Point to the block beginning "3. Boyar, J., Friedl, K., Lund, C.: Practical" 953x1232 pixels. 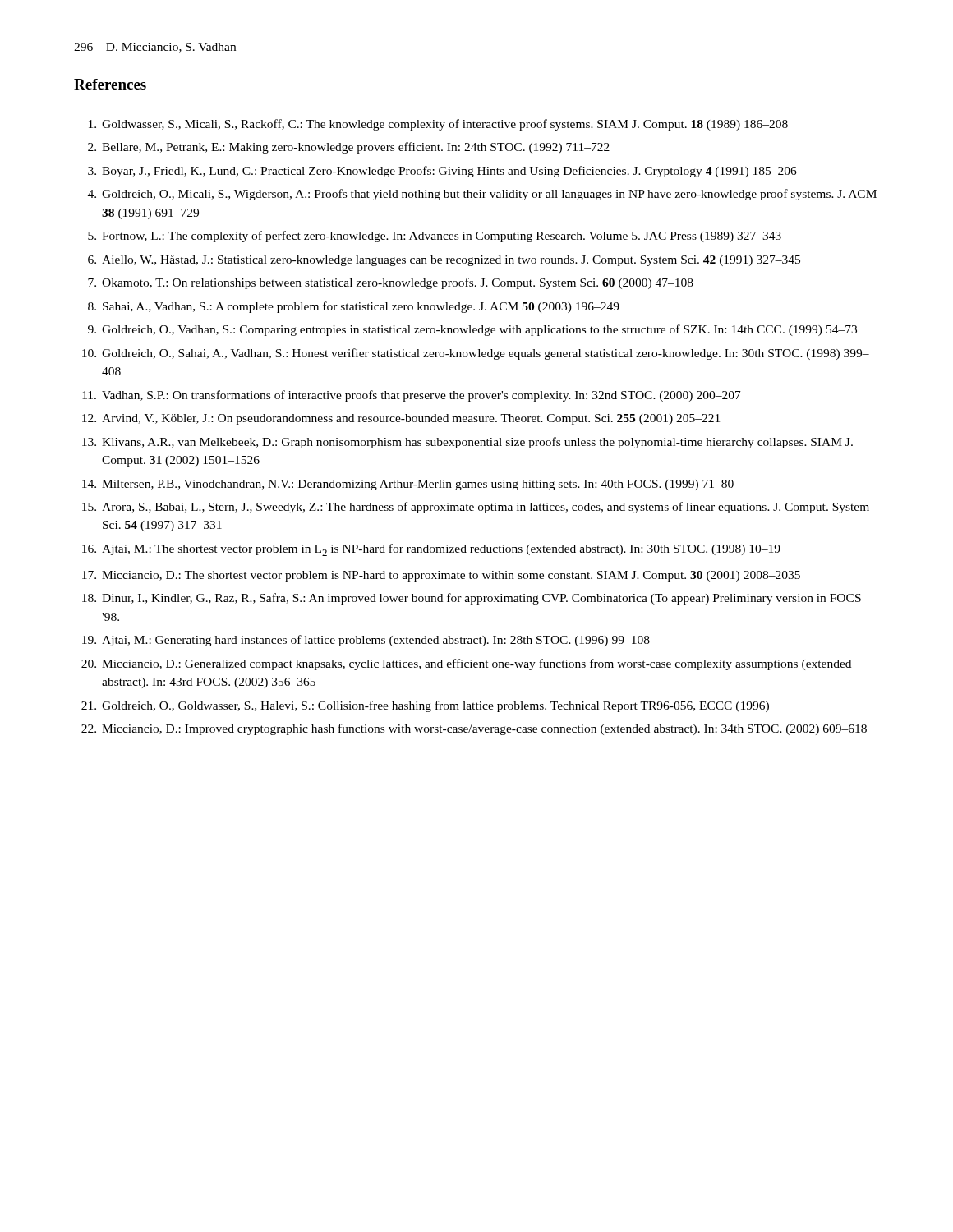coord(476,171)
